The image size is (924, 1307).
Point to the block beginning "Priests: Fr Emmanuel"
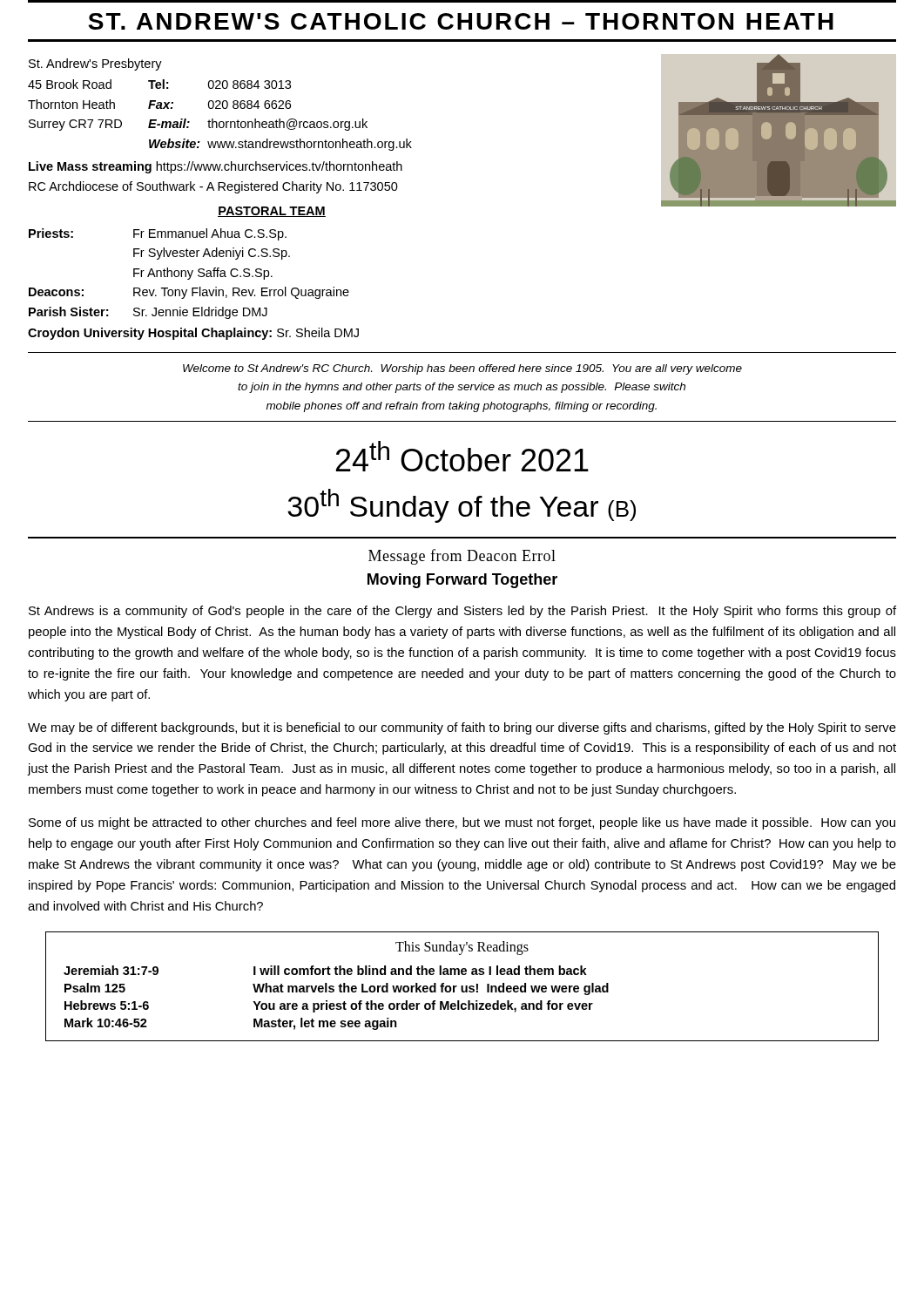(272, 283)
